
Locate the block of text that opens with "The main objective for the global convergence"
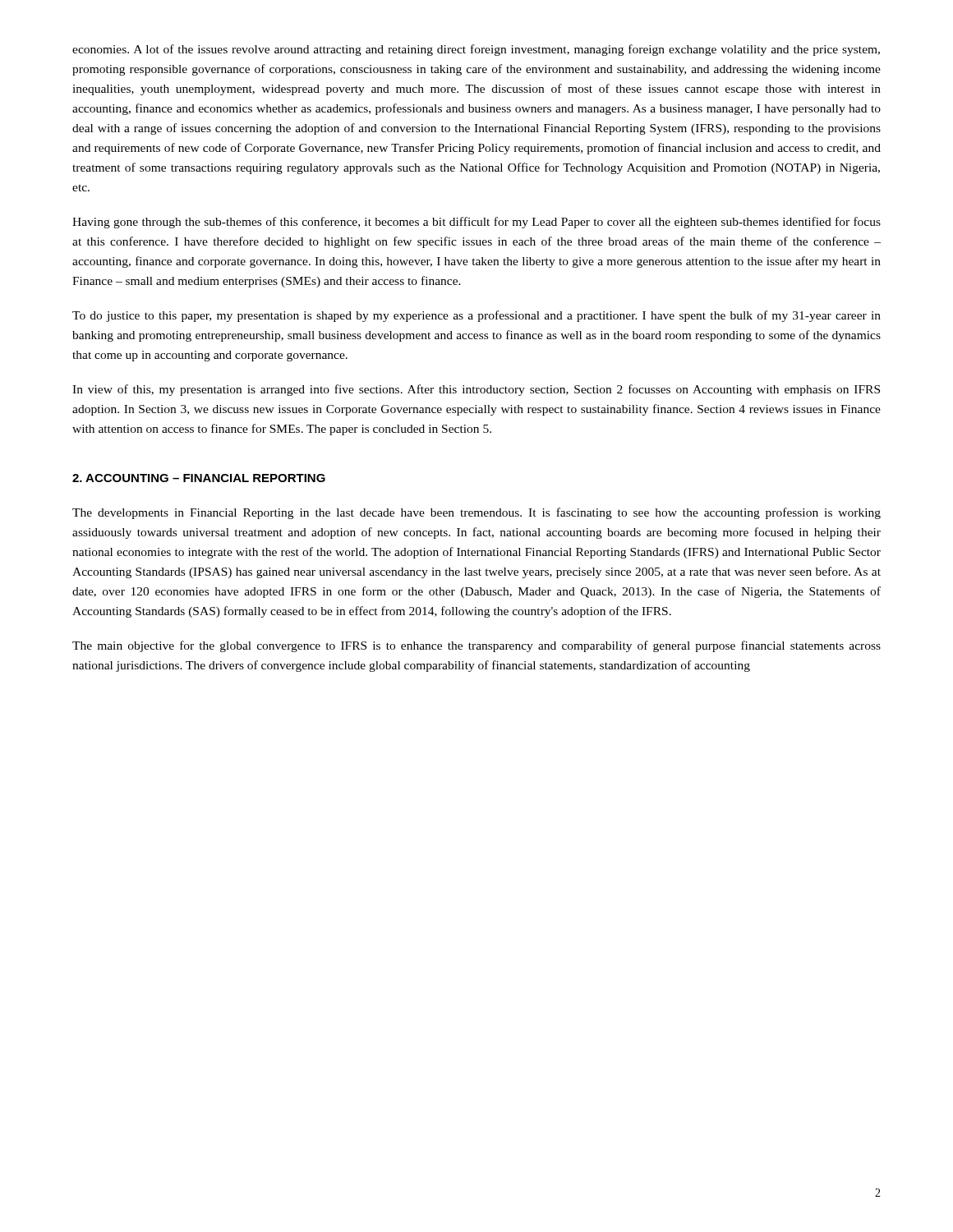(x=476, y=655)
